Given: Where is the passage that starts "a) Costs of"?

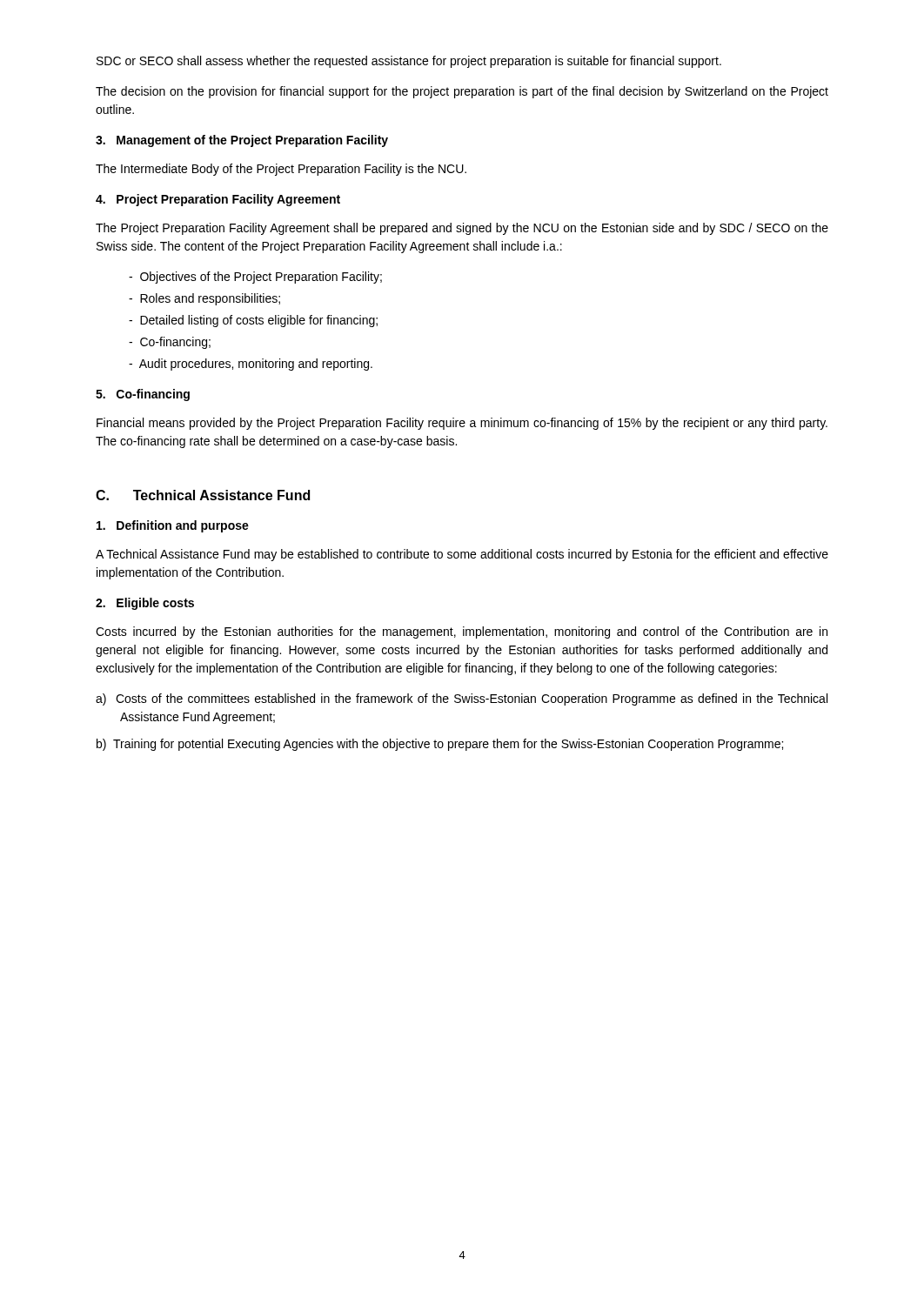Looking at the screenshot, I should pos(462,708).
